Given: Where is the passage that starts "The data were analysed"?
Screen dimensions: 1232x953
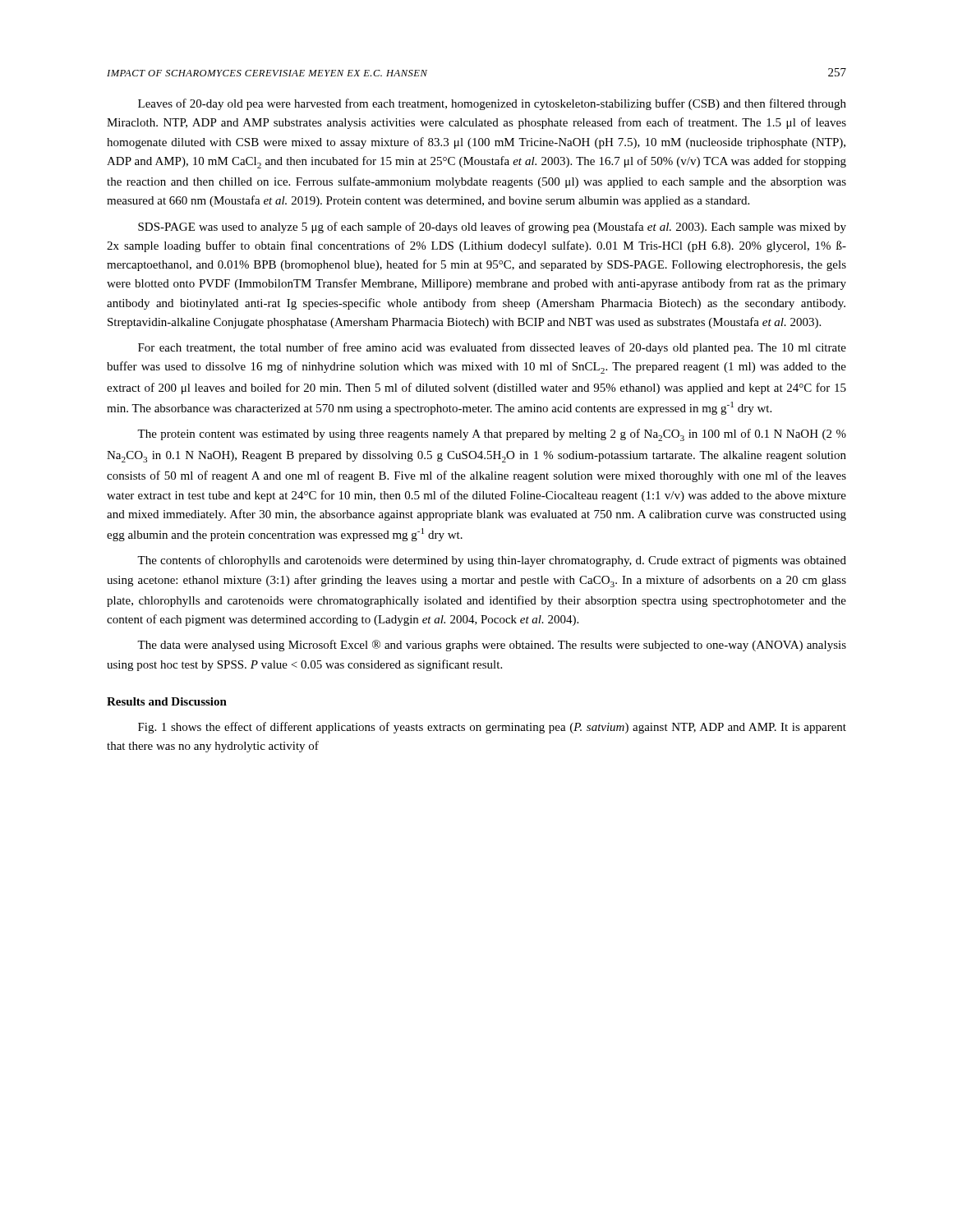Looking at the screenshot, I should point(476,655).
